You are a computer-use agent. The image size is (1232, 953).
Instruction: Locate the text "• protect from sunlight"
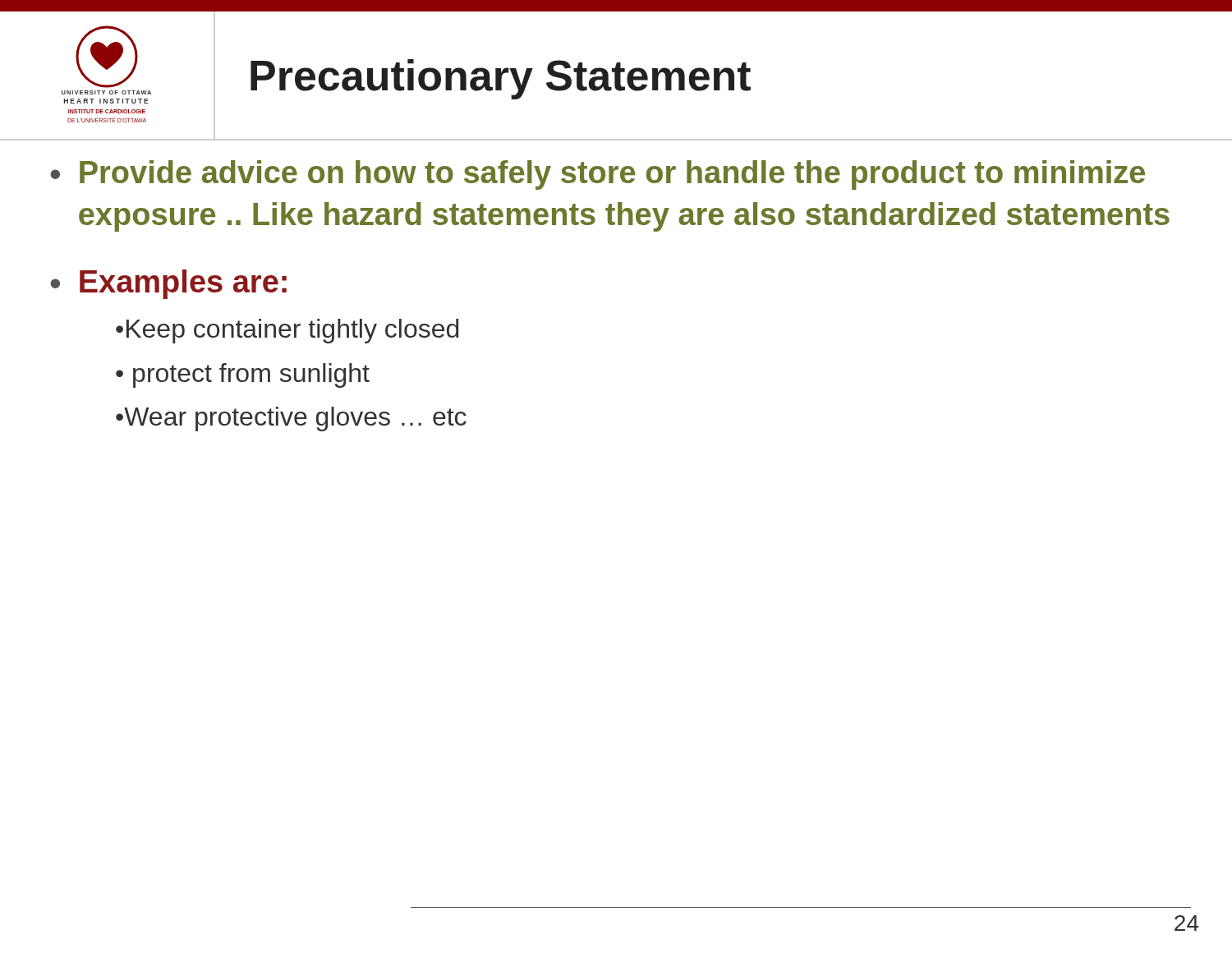click(242, 373)
